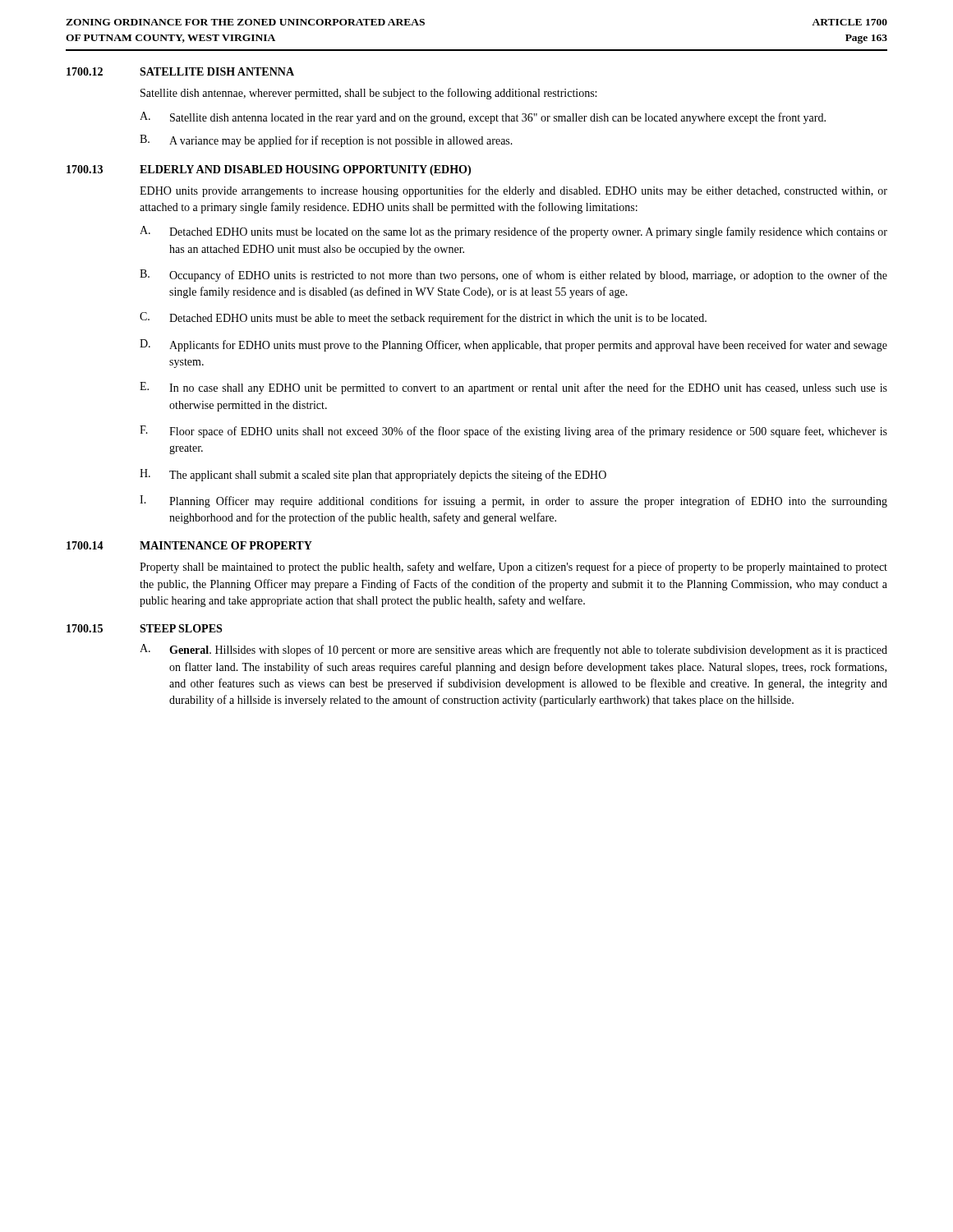This screenshot has height=1232, width=953.
Task: Where is the passage that starts "H. The applicant shall submit"?
Action: [513, 475]
